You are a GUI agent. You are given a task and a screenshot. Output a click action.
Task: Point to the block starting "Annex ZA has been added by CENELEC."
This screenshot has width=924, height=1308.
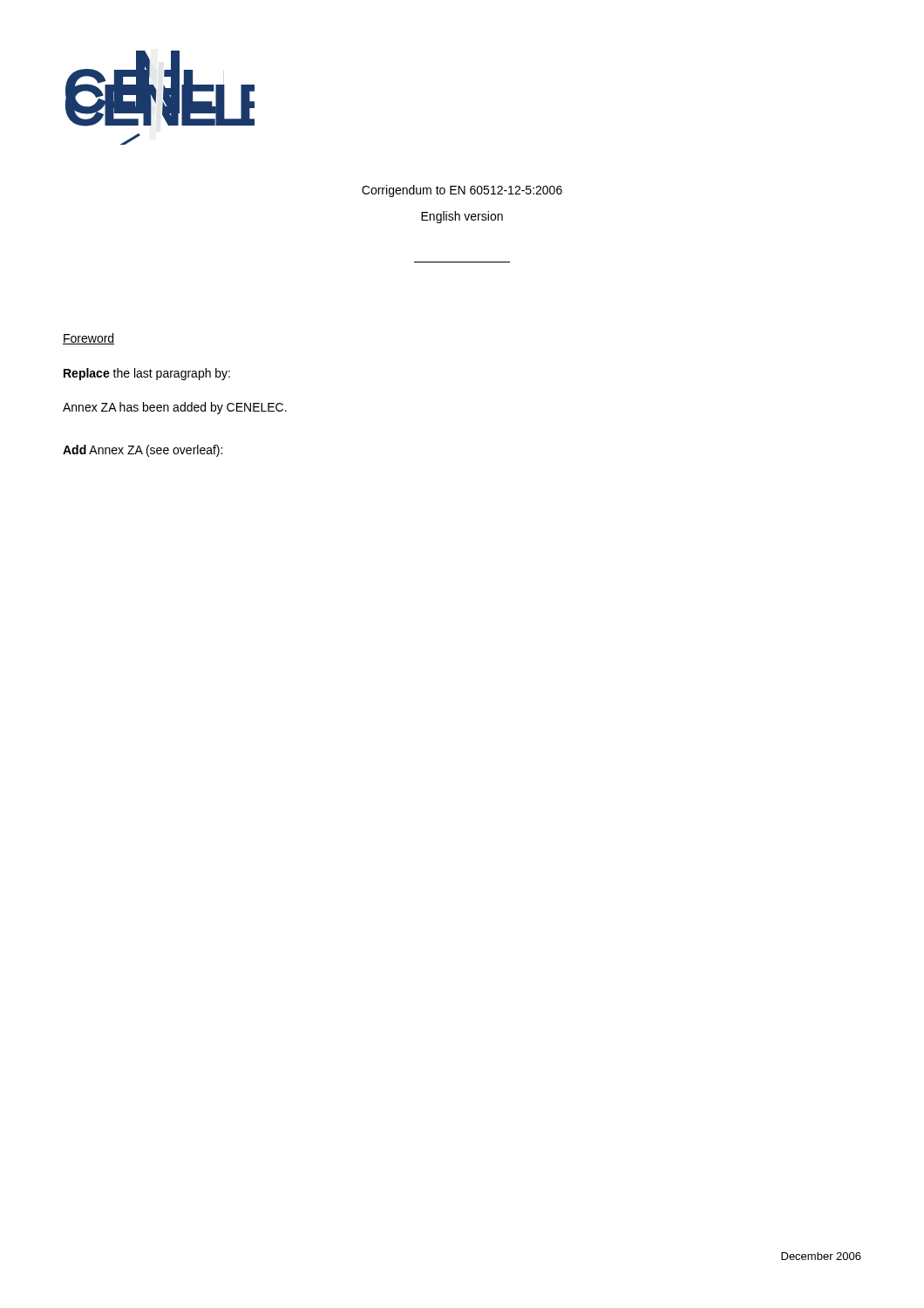click(175, 407)
